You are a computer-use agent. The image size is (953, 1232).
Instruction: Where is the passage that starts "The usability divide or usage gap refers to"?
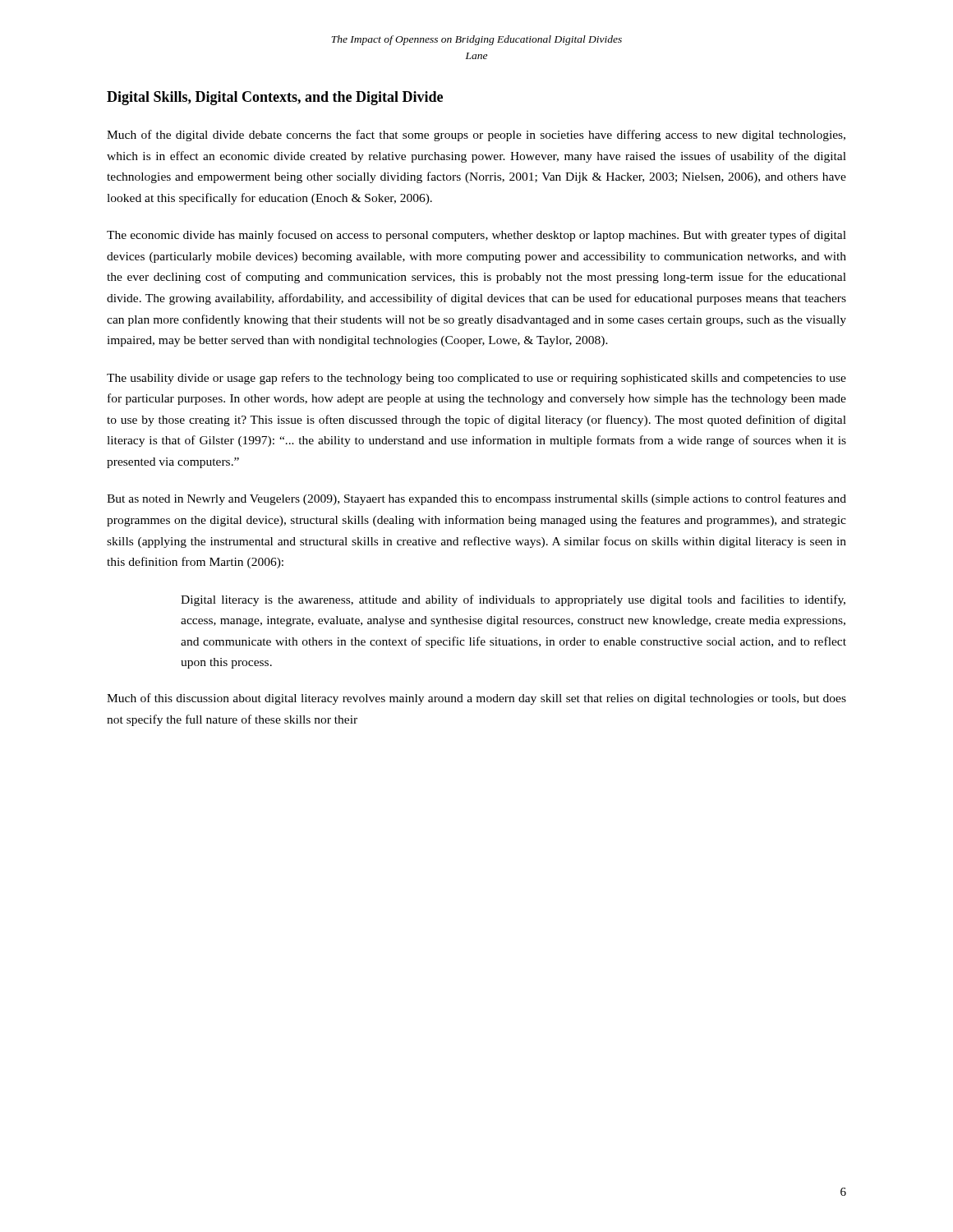(476, 419)
